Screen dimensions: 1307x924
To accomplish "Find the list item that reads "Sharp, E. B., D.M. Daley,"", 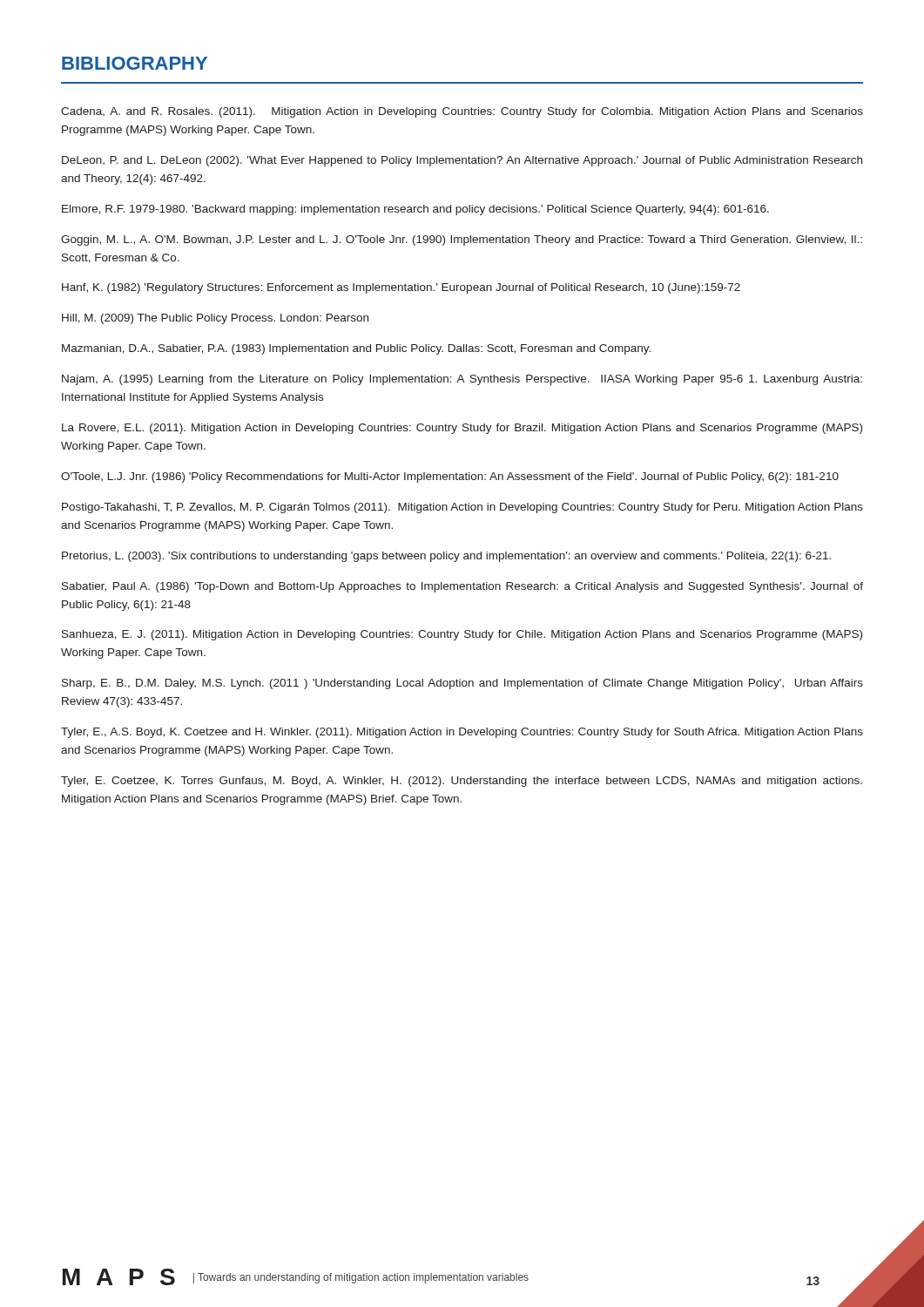I will click(x=462, y=692).
